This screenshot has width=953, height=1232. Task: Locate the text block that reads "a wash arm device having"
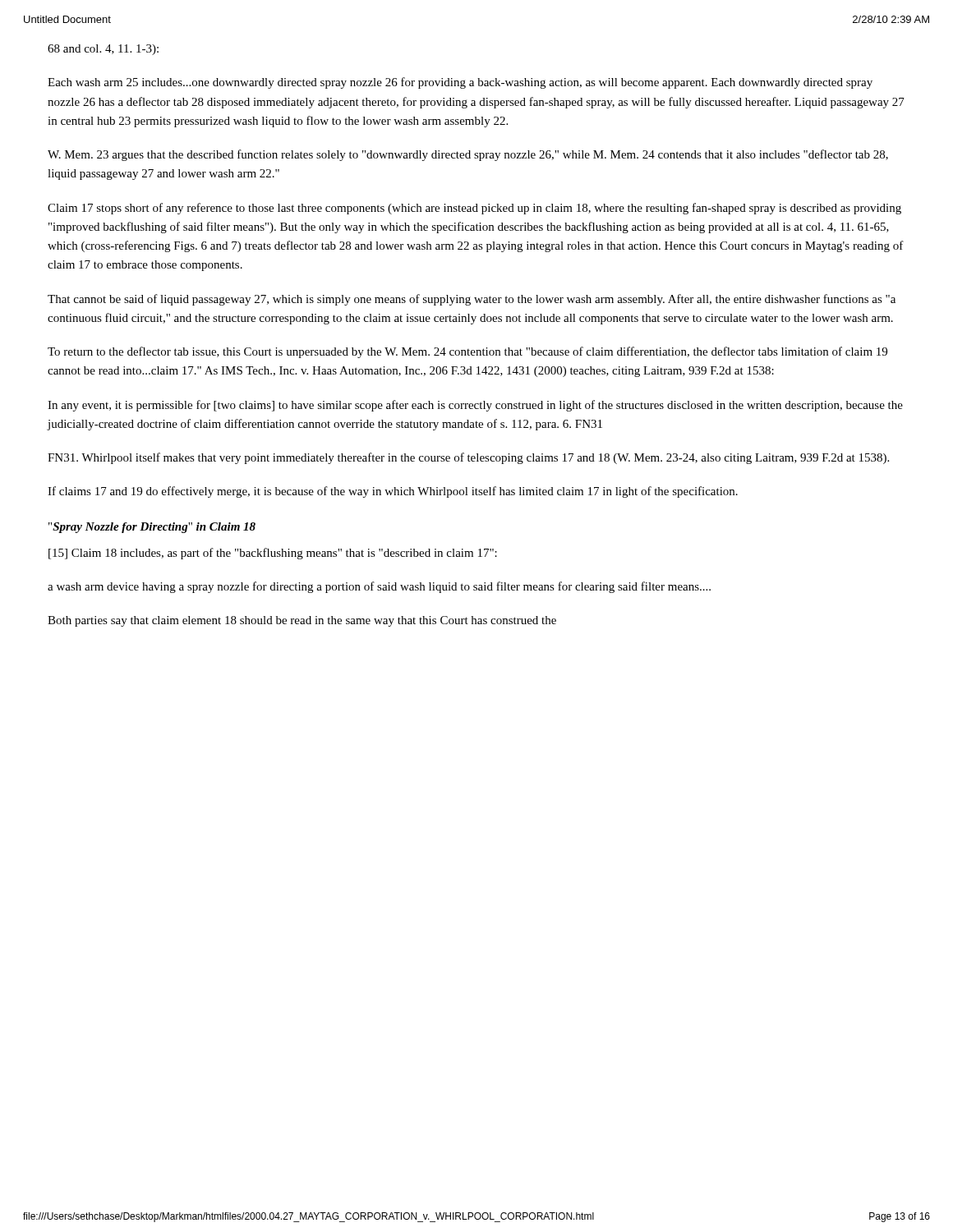point(380,586)
